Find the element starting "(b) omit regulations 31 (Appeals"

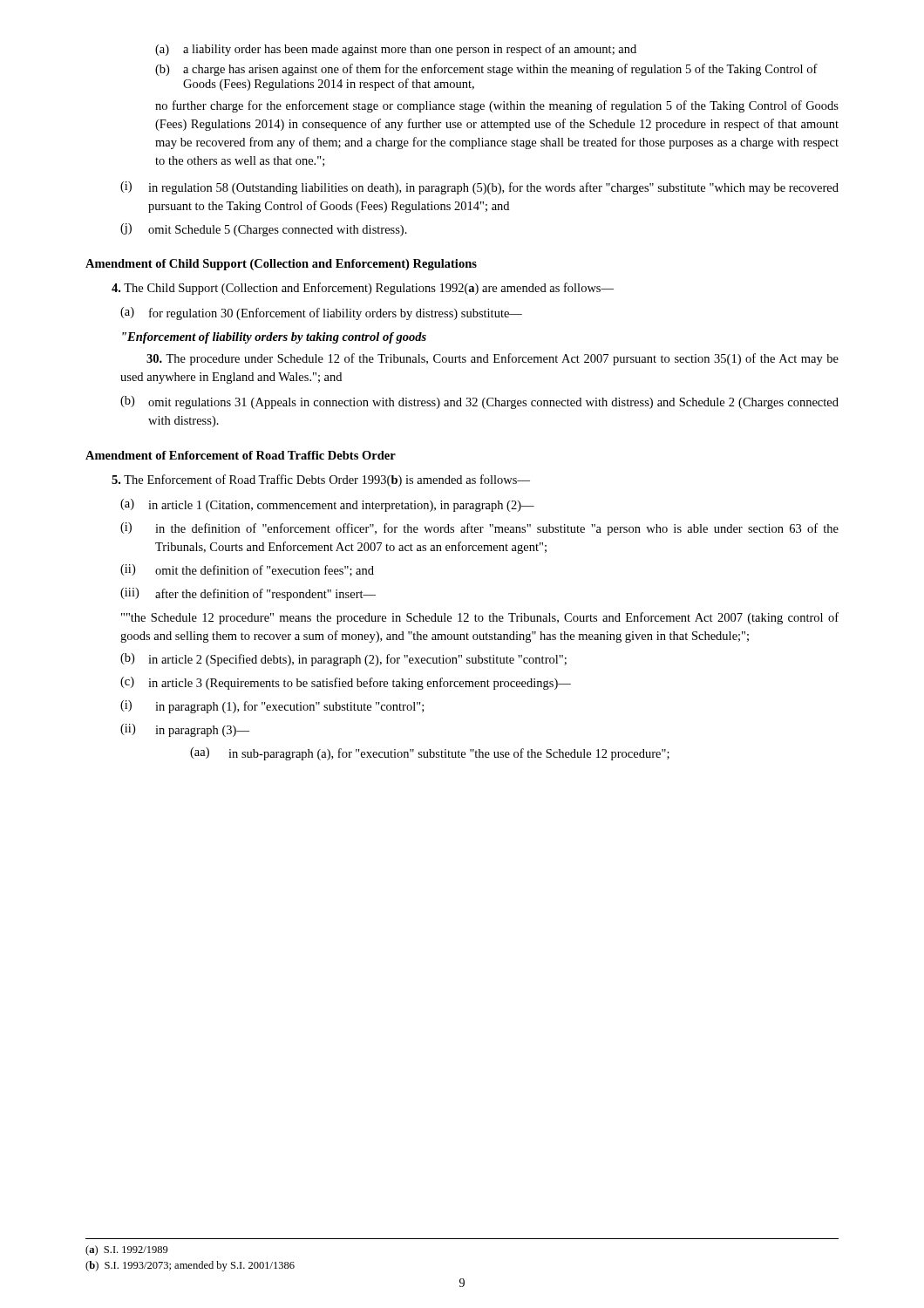click(x=479, y=412)
